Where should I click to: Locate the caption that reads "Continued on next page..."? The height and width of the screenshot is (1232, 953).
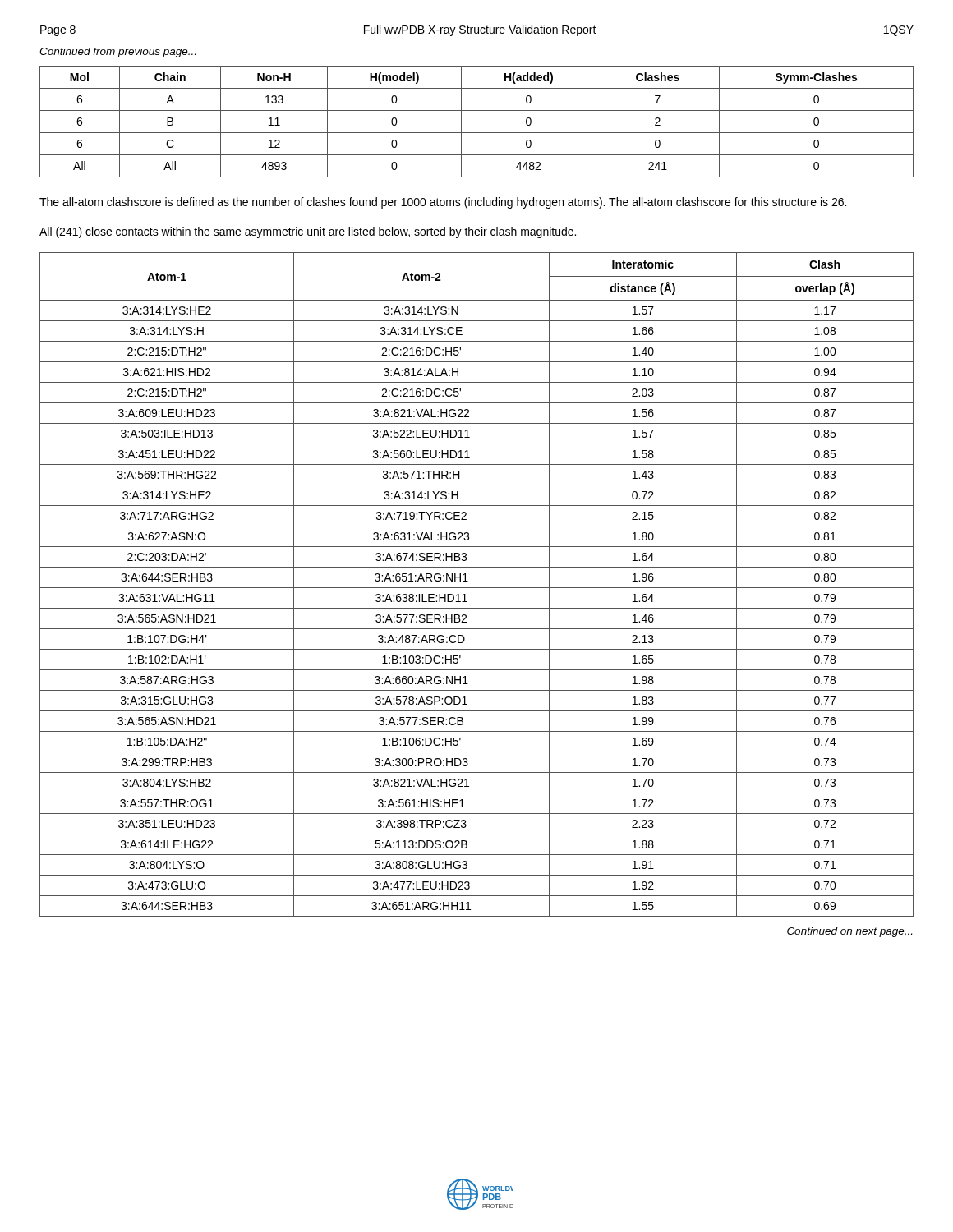850,931
